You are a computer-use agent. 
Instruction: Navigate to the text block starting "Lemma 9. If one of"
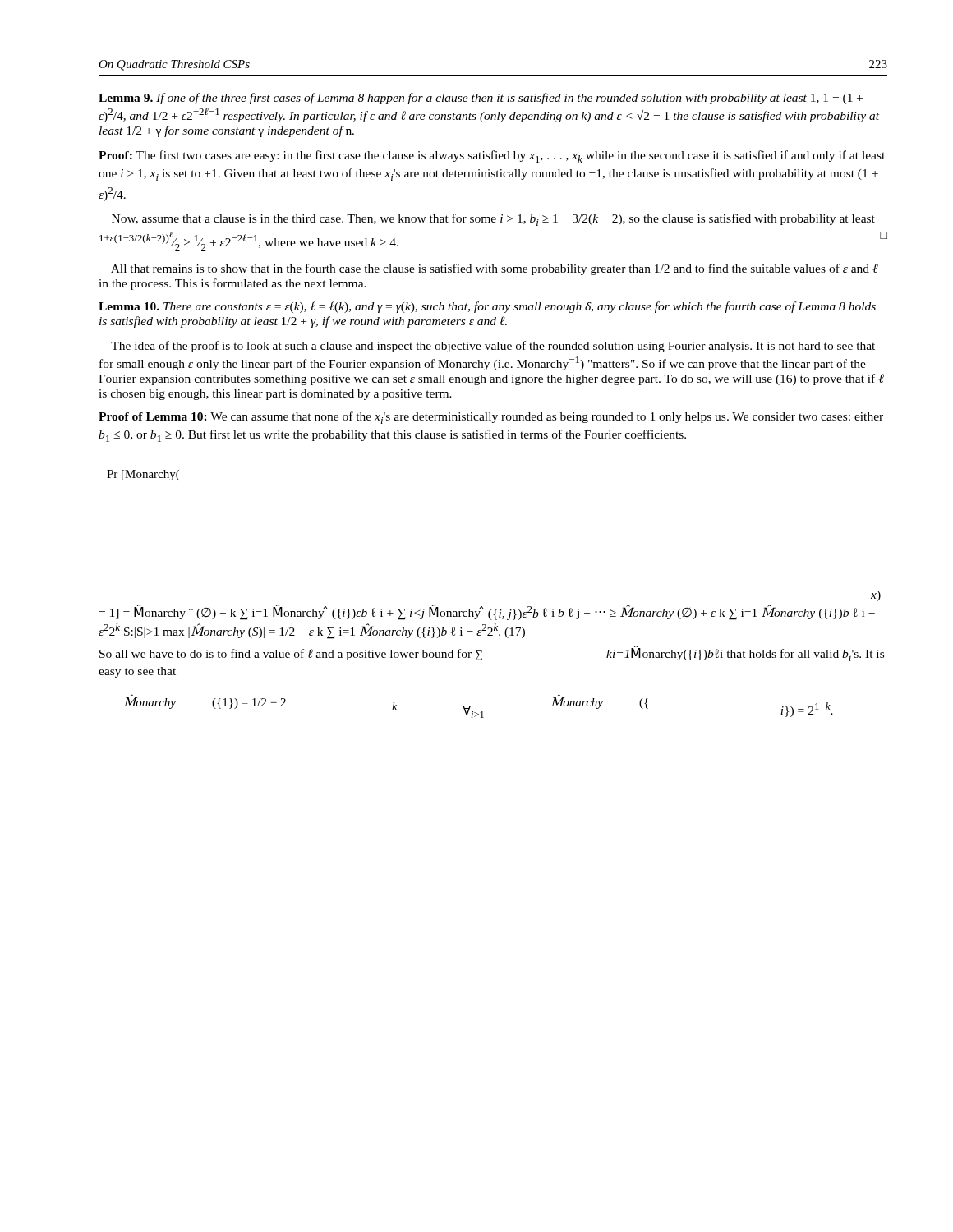pyautogui.click(x=489, y=114)
